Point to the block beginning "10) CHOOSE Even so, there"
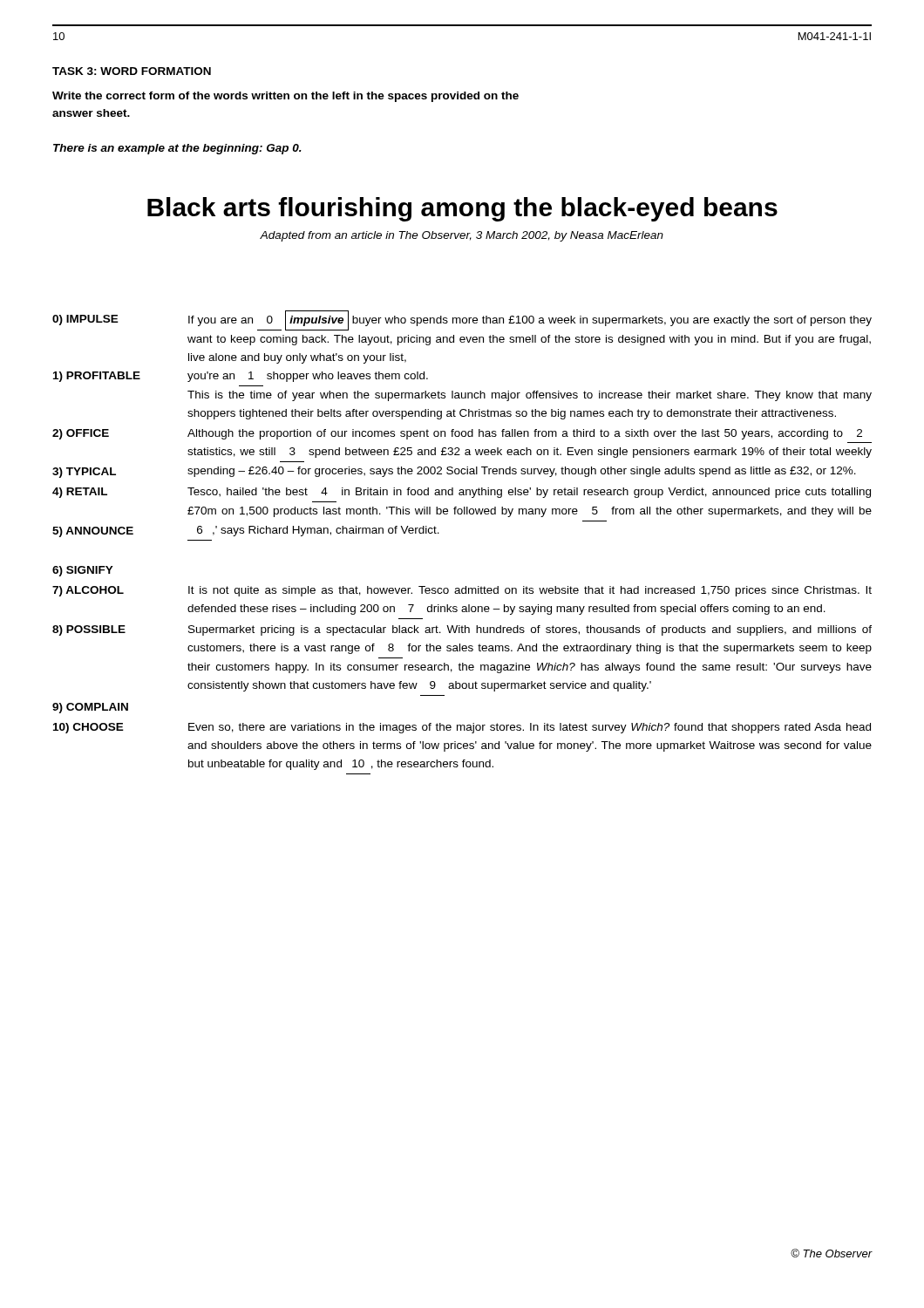Image resolution: width=924 pixels, height=1308 pixels. [462, 746]
